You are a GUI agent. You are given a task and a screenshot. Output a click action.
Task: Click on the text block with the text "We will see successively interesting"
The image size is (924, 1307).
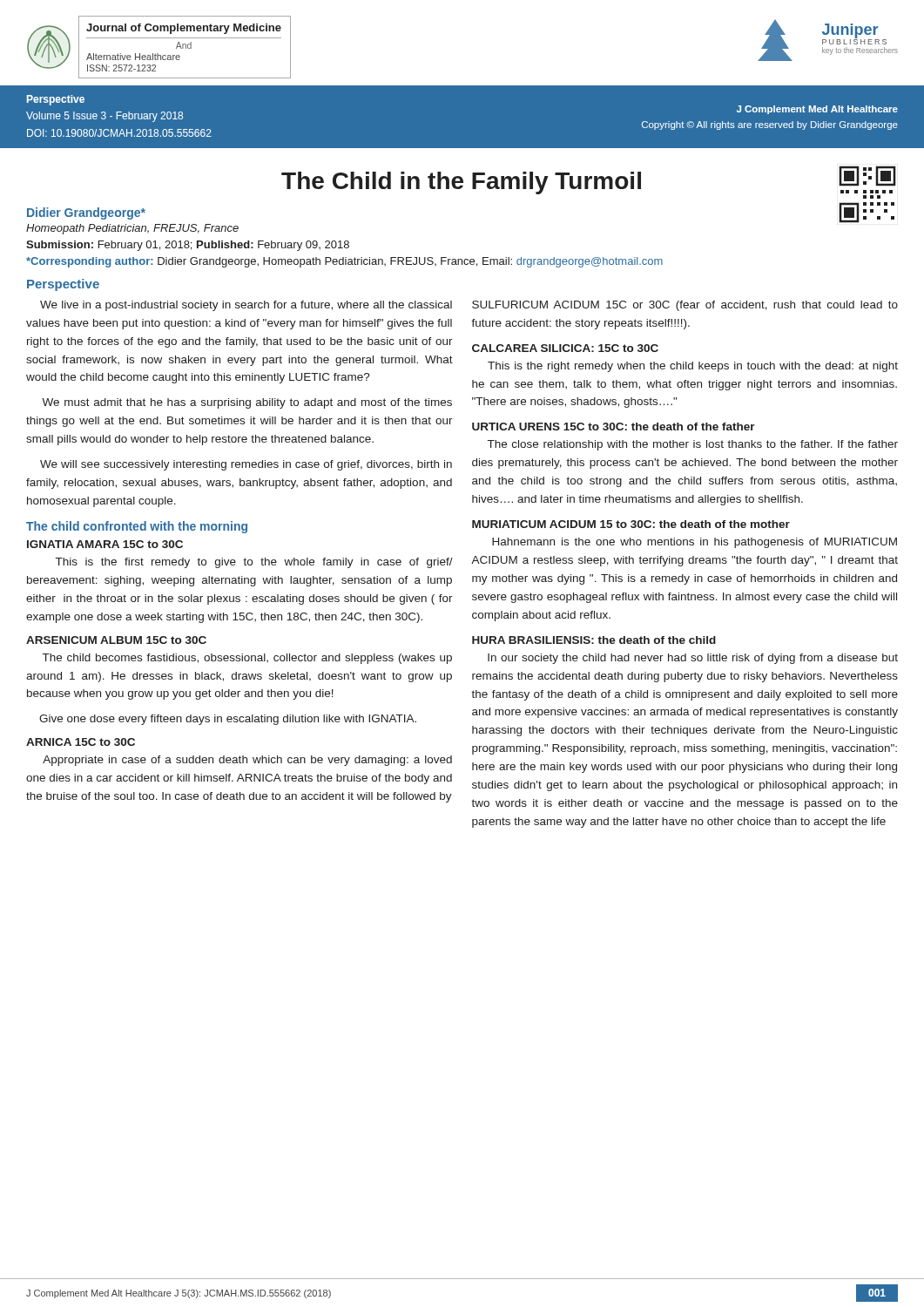239,482
